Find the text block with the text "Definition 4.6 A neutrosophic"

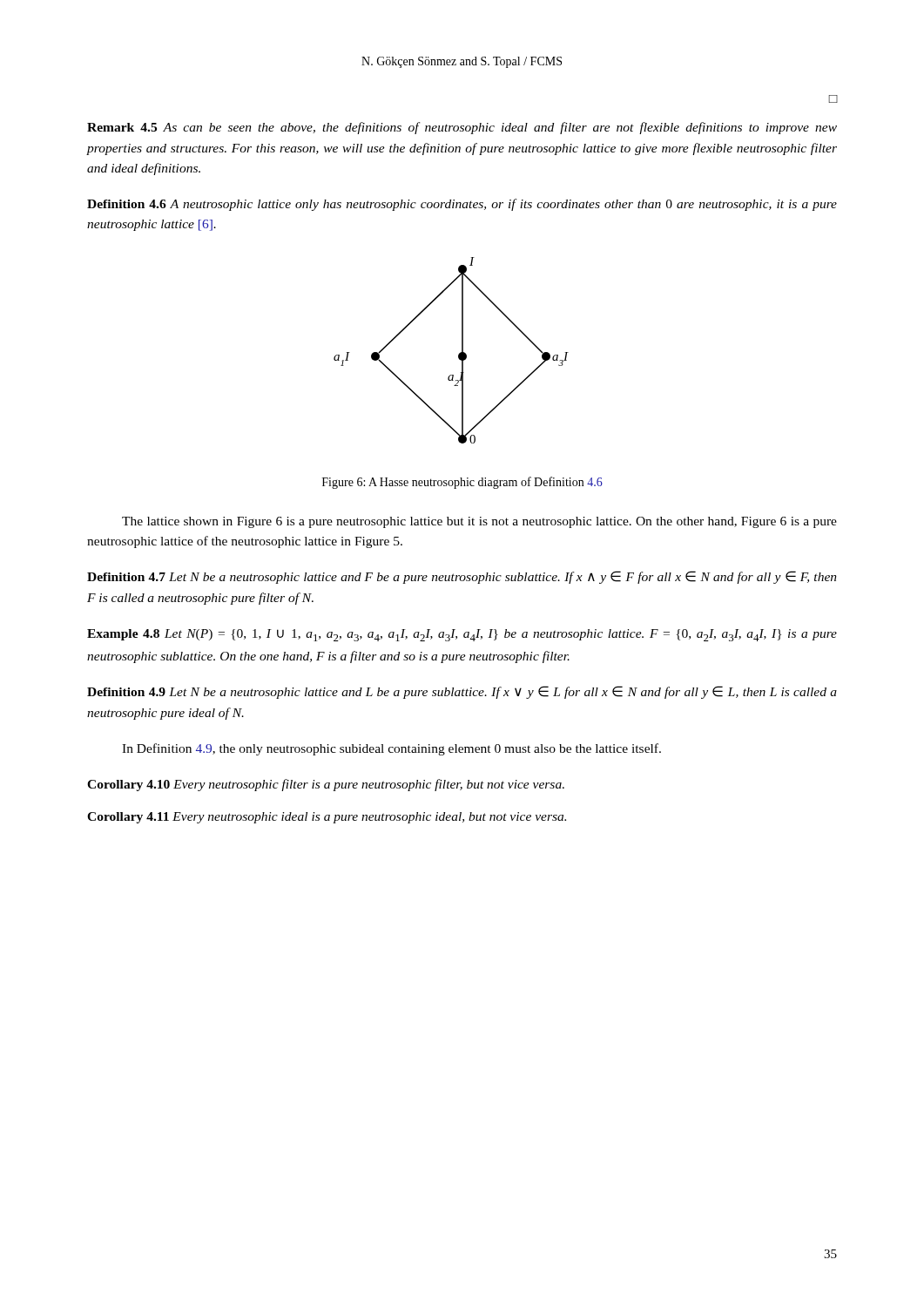pyautogui.click(x=462, y=214)
